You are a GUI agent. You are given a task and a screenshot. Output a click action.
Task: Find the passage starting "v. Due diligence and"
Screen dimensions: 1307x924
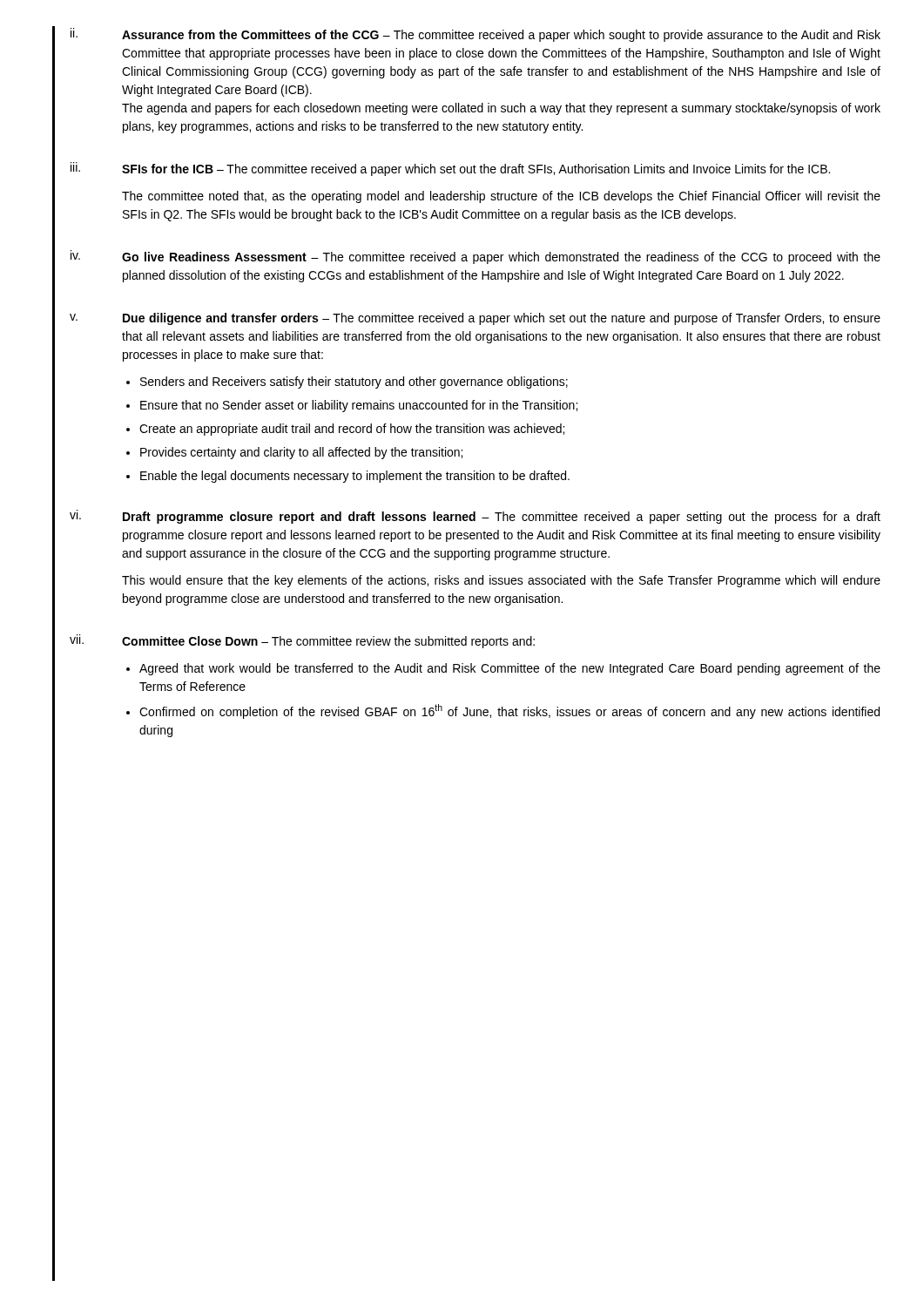475,401
